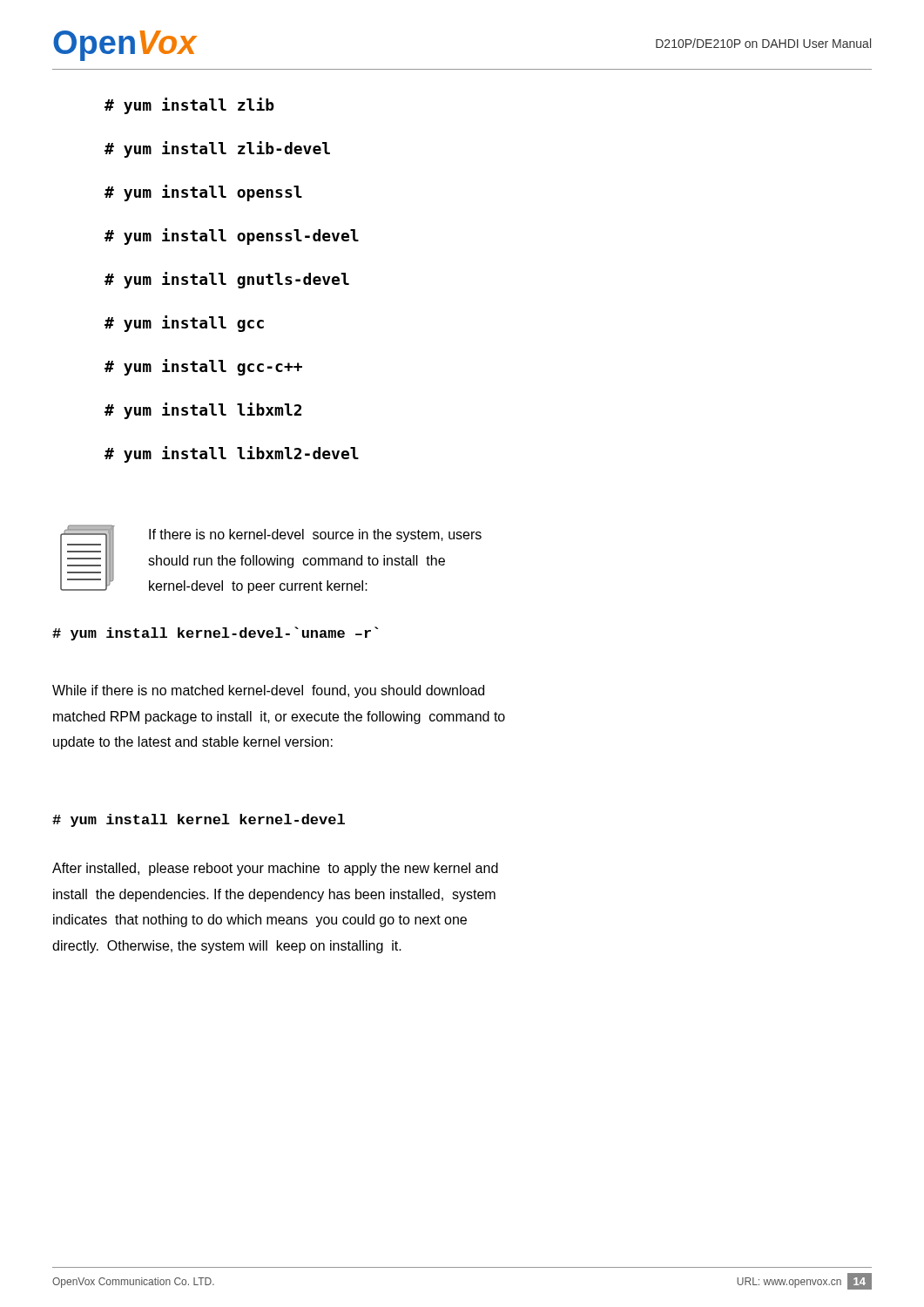Click on the element starting "While if there is no matched kernel-devel found,"

[x=279, y=716]
